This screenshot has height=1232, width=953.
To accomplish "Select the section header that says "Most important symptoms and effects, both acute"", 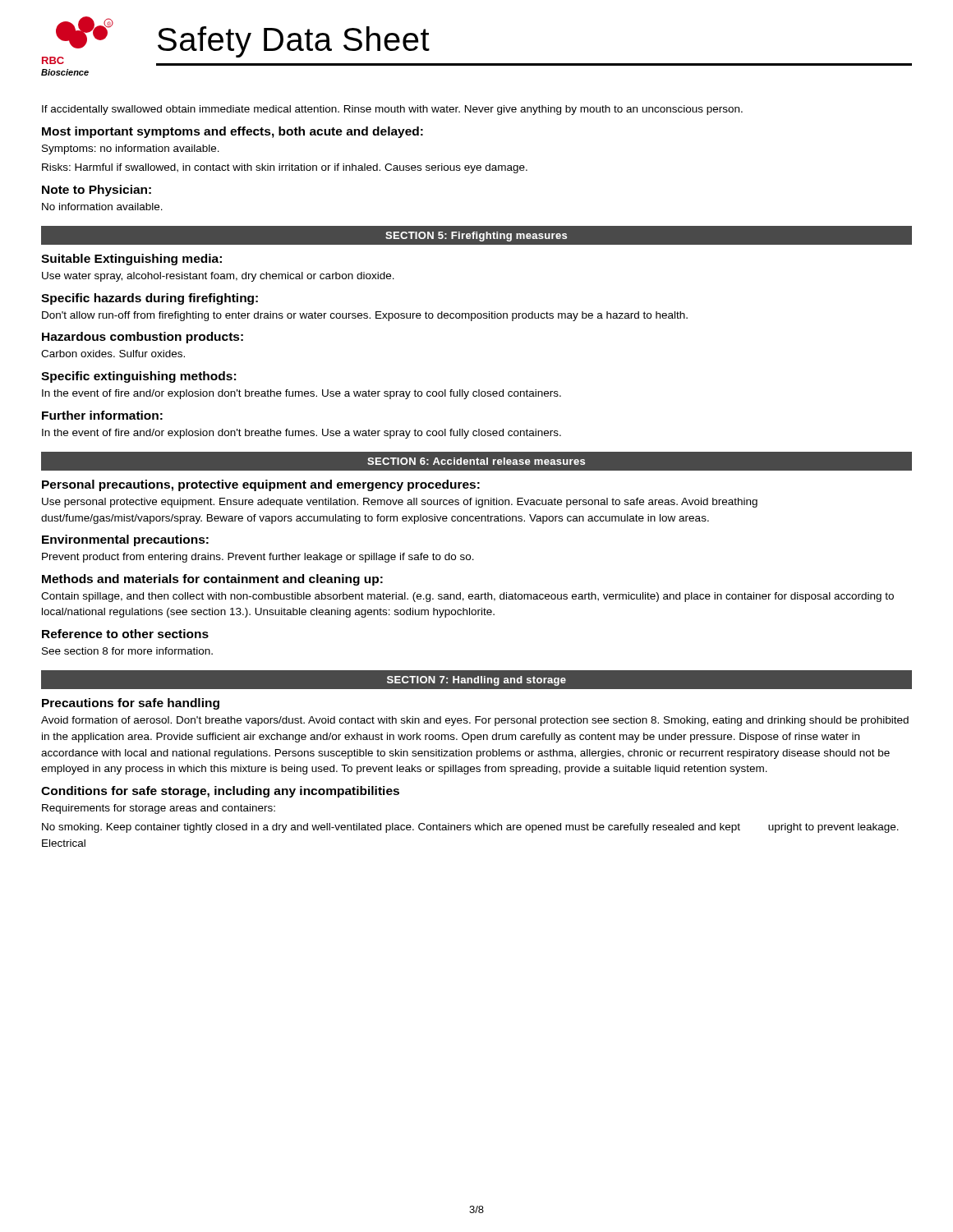I will (232, 131).
